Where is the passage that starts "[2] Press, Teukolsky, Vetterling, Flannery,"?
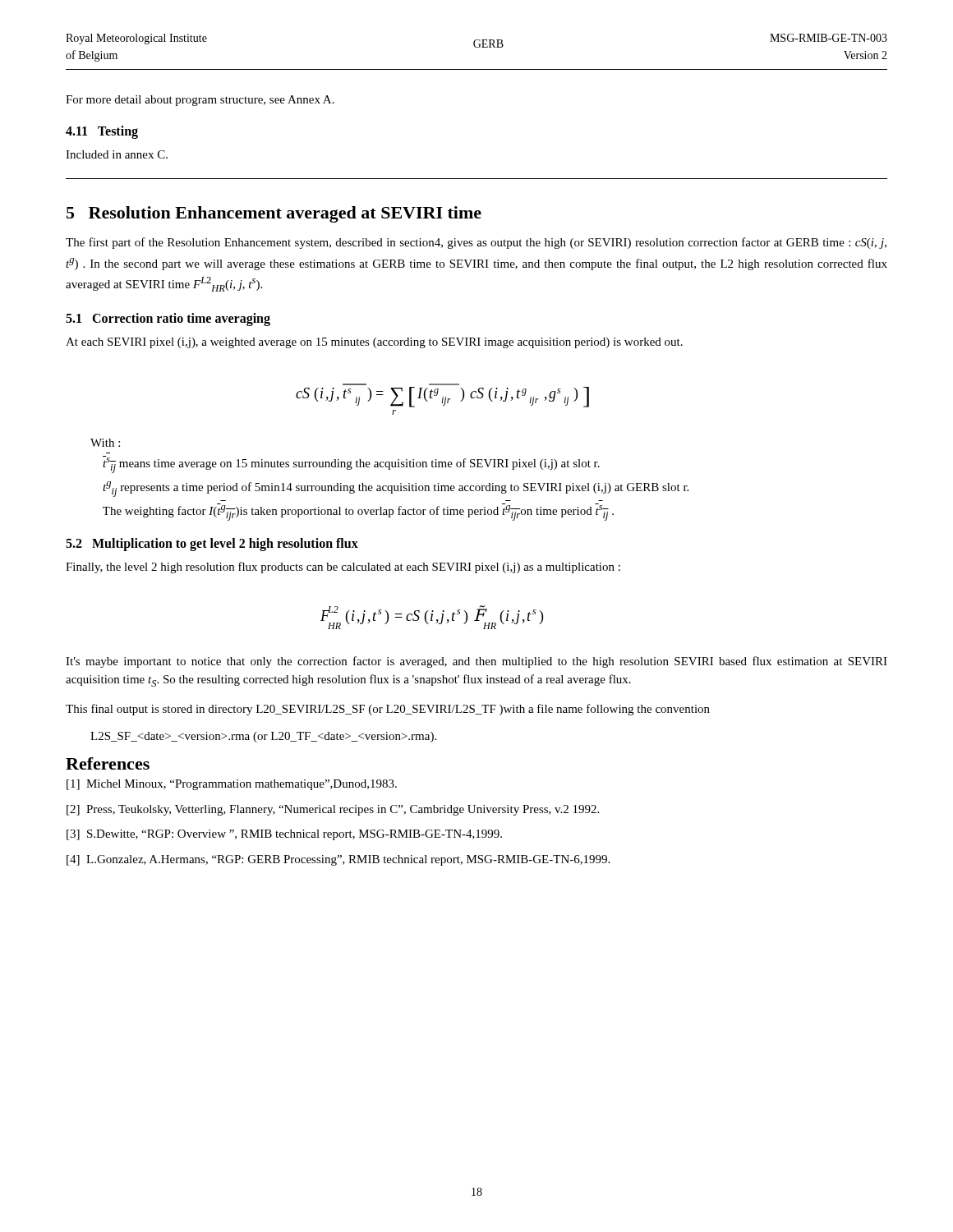Viewport: 953px width, 1232px height. 476,809
